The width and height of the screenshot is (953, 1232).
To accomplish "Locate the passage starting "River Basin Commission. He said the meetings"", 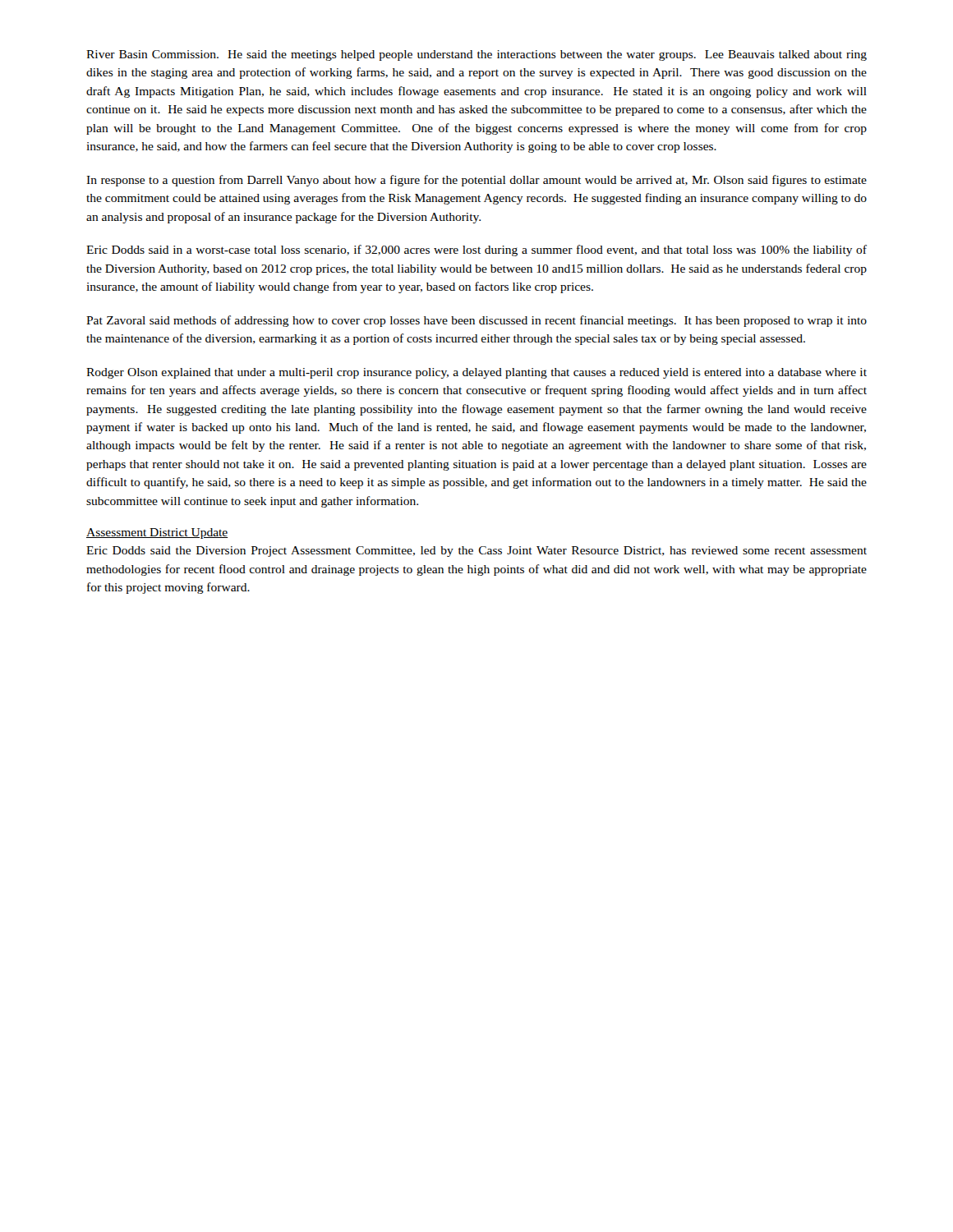I will 476,100.
